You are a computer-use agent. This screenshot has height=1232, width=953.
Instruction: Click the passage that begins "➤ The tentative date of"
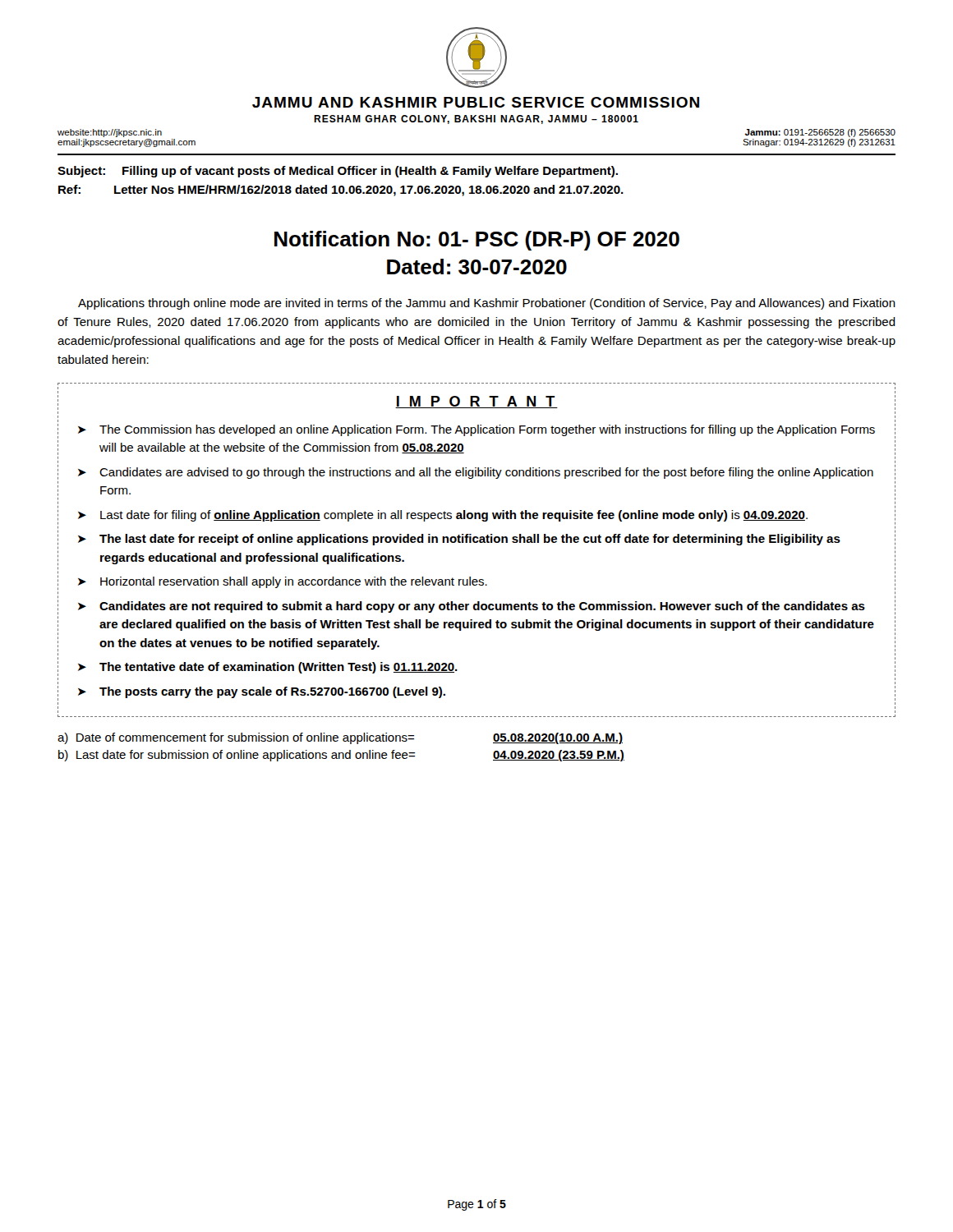[x=268, y=668]
